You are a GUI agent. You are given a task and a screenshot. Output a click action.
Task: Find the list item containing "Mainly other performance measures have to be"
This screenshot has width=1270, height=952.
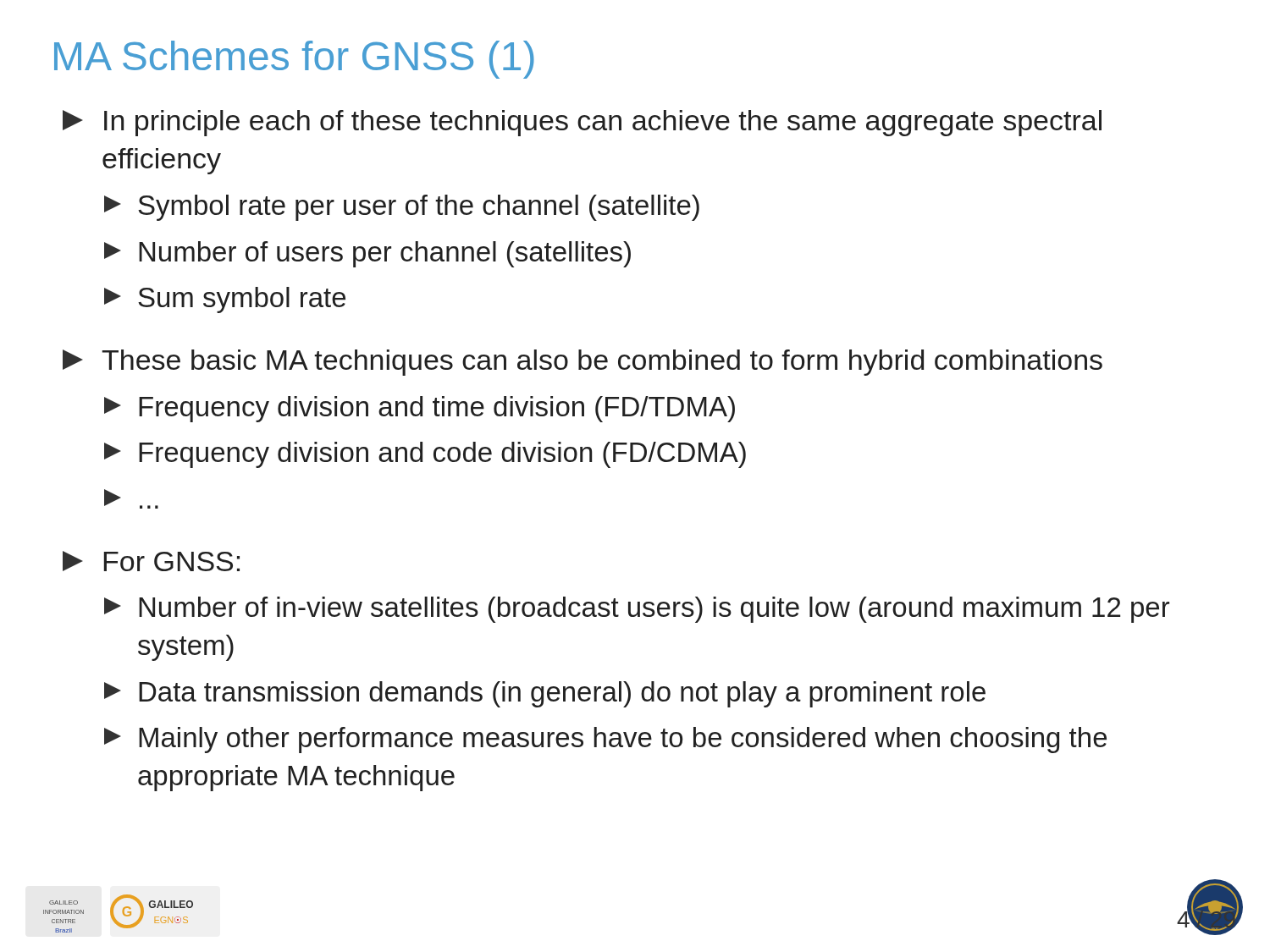tap(660, 757)
